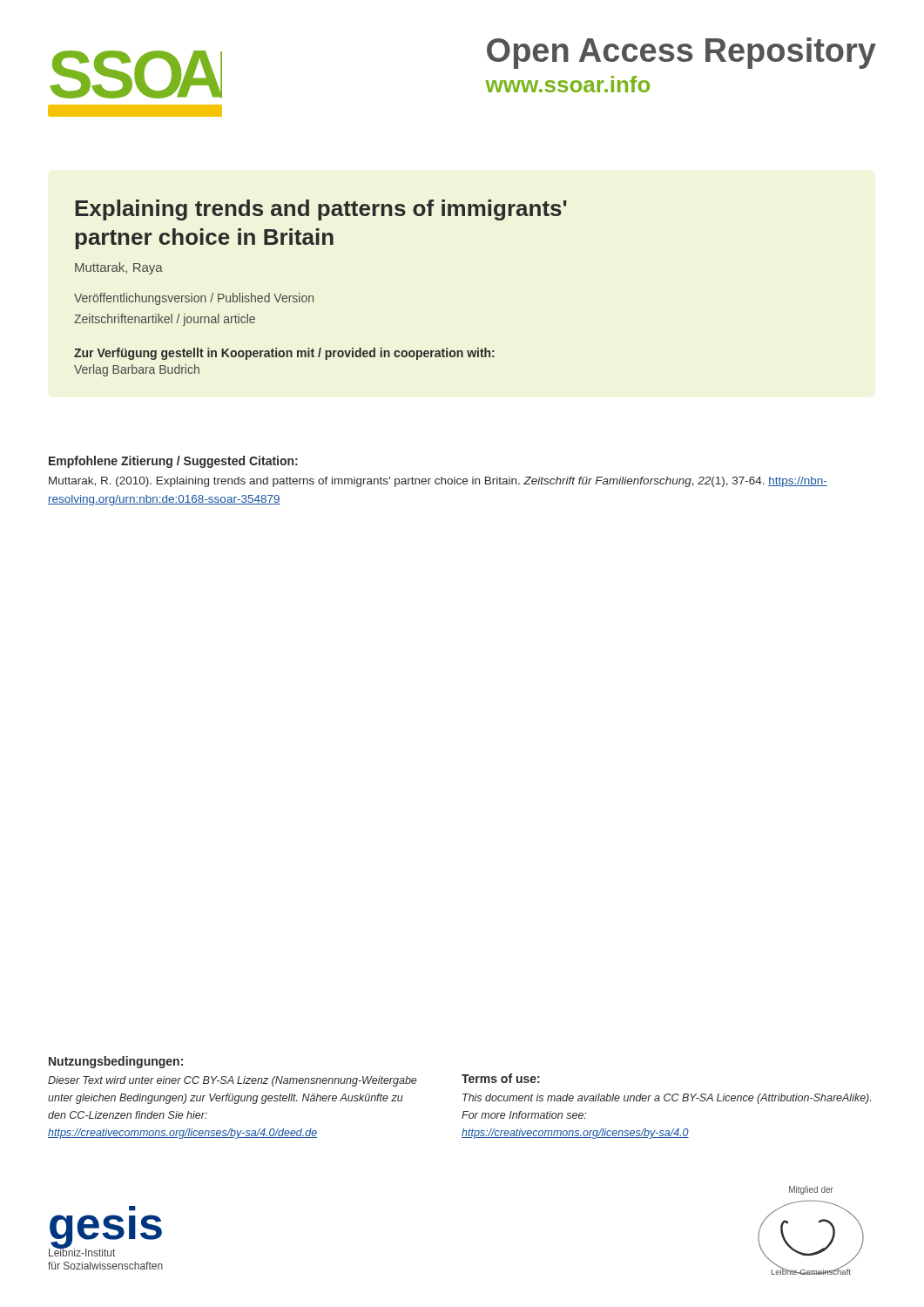Image resolution: width=924 pixels, height=1307 pixels.
Task: Locate the block starting "Explaining trends and patterns of immigrants'partner choice in"
Action: tap(321, 210)
